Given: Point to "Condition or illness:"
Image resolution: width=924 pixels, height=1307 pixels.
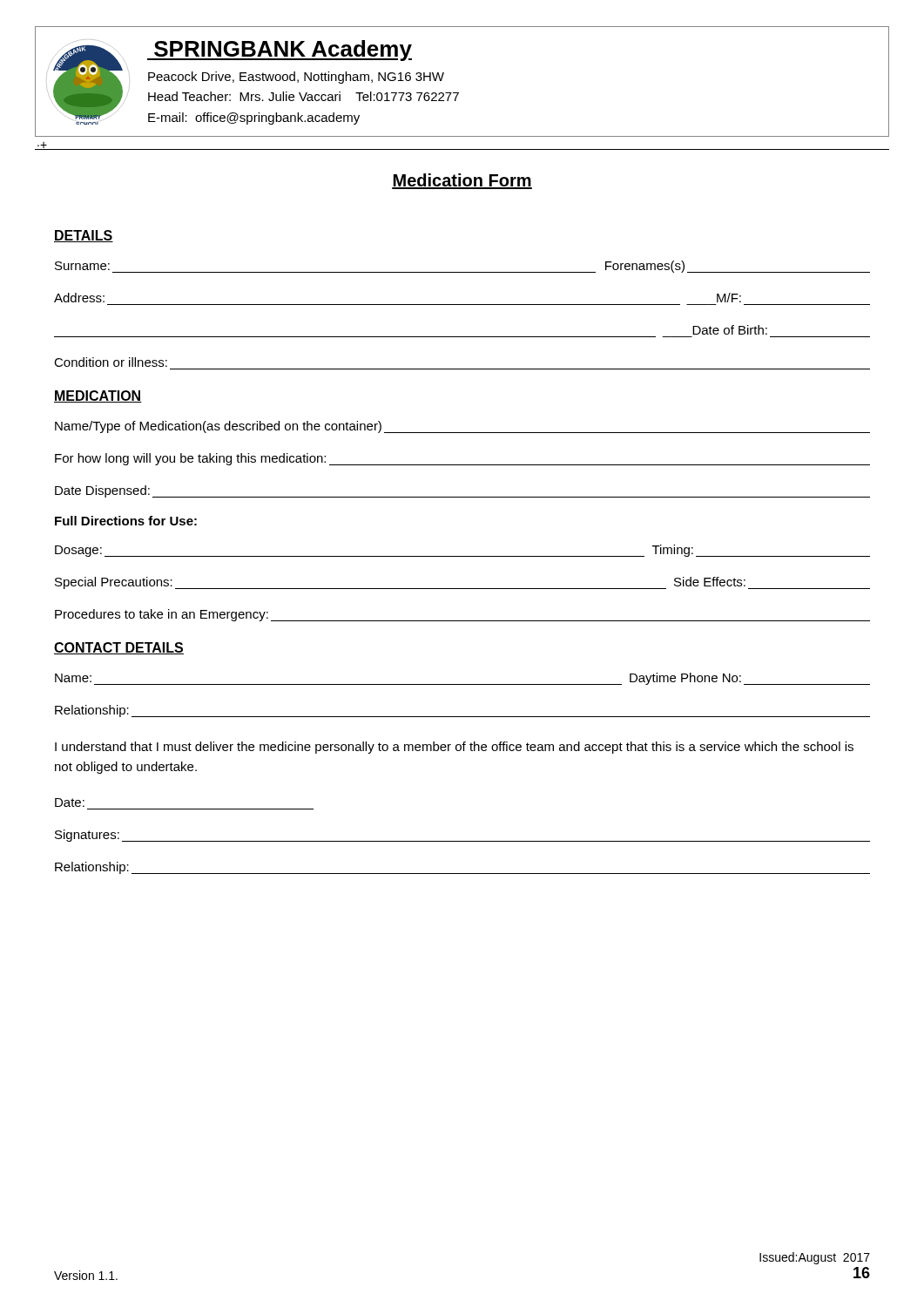Looking at the screenshot, I should [462, 361].
